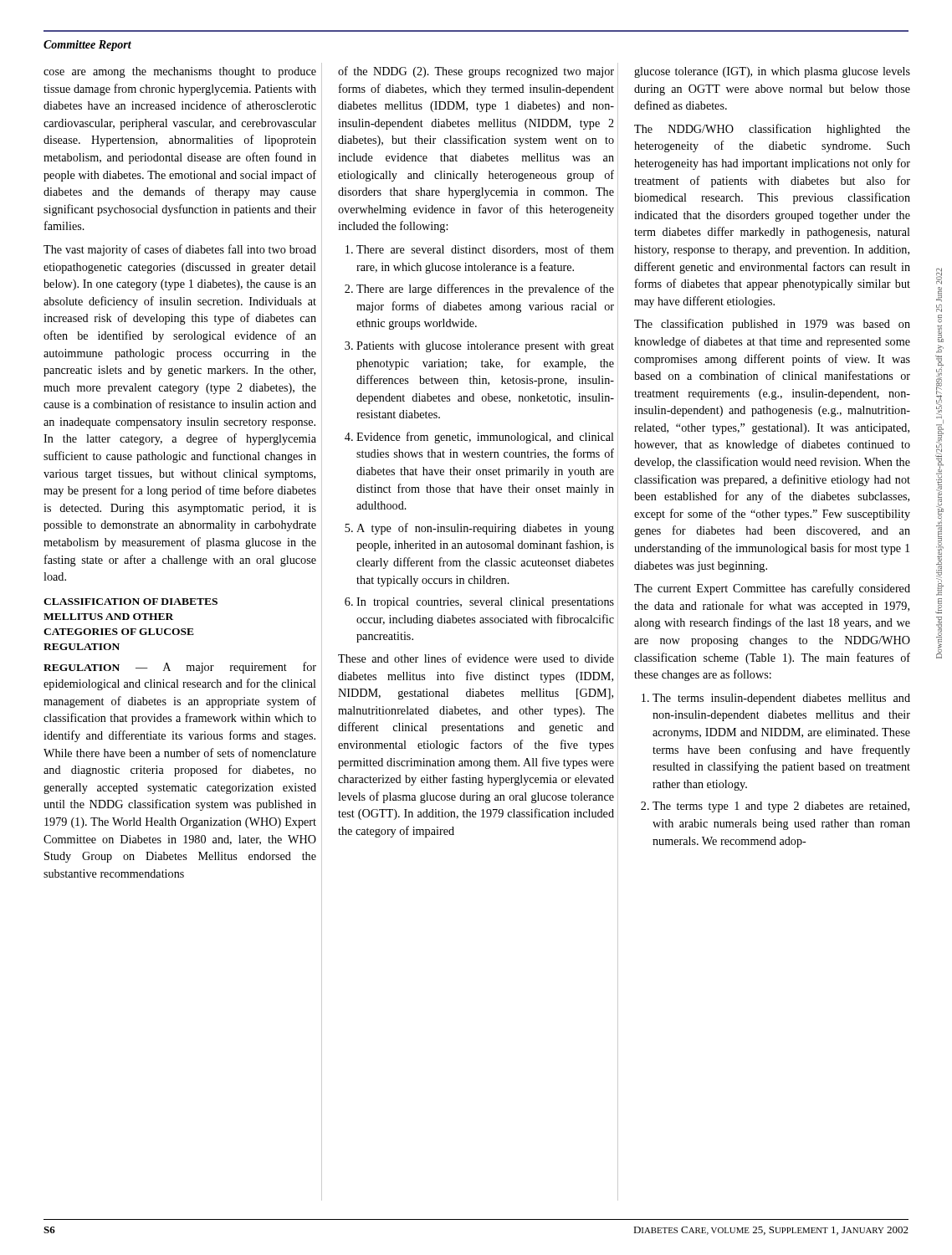Locate the element starting "These and other lines of evidence"
This screenshot has height=1255, width=952.
click(476, 745)
